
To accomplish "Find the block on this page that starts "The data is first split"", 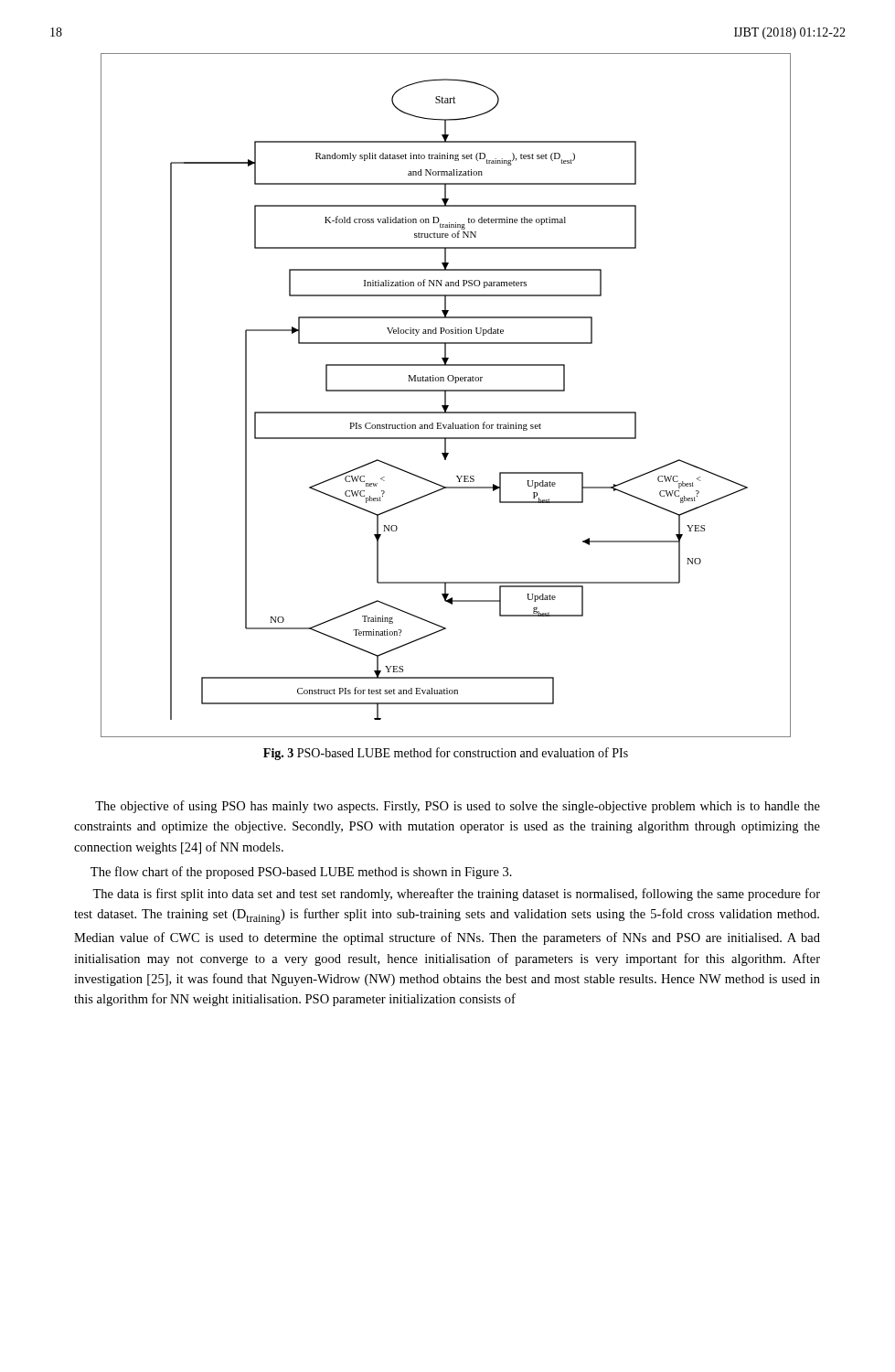I will pos(447,946).
